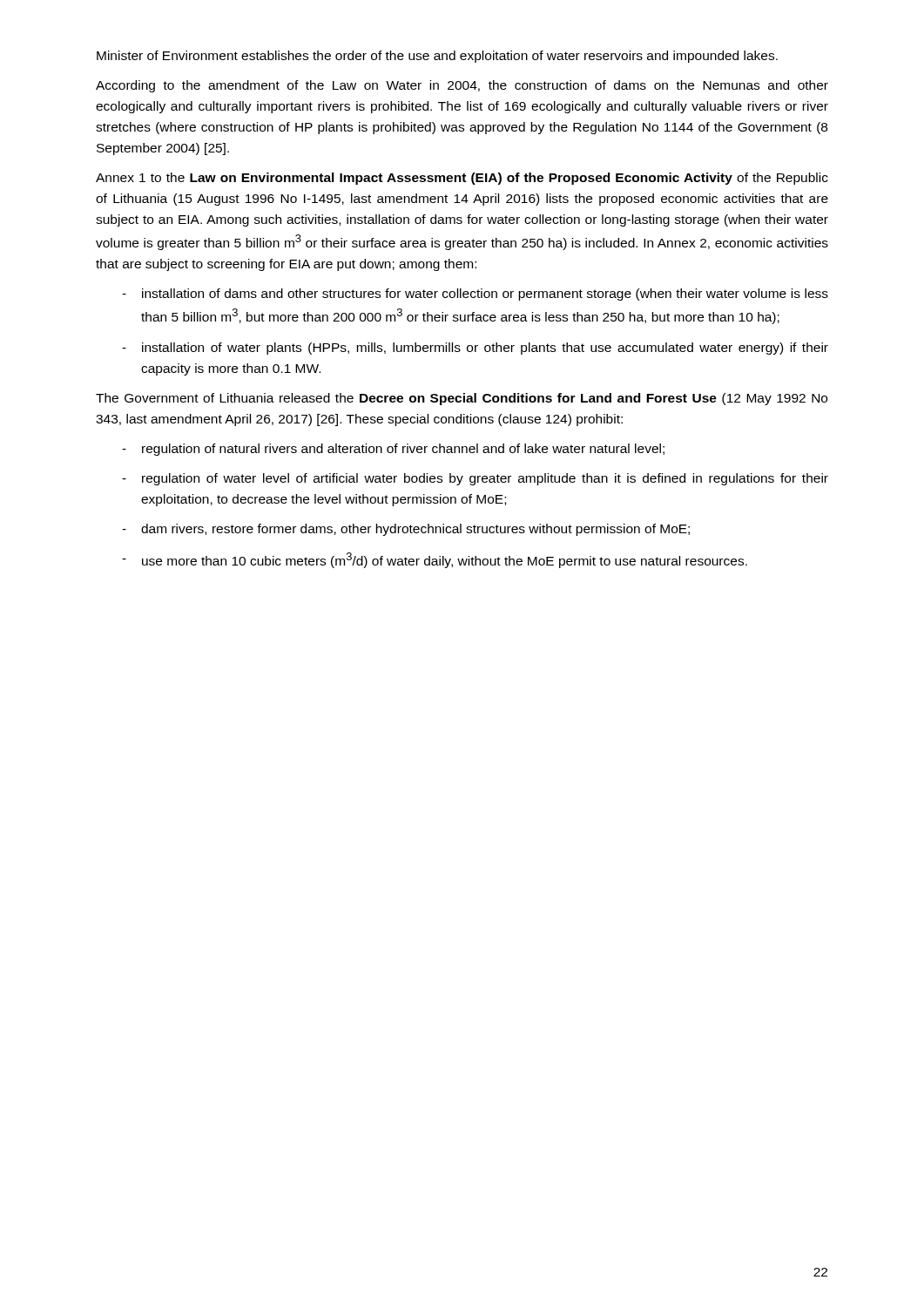Select the text block with the text "Annex 1 to the Law on"
The image size is (924, 1307).
(462, 221)
